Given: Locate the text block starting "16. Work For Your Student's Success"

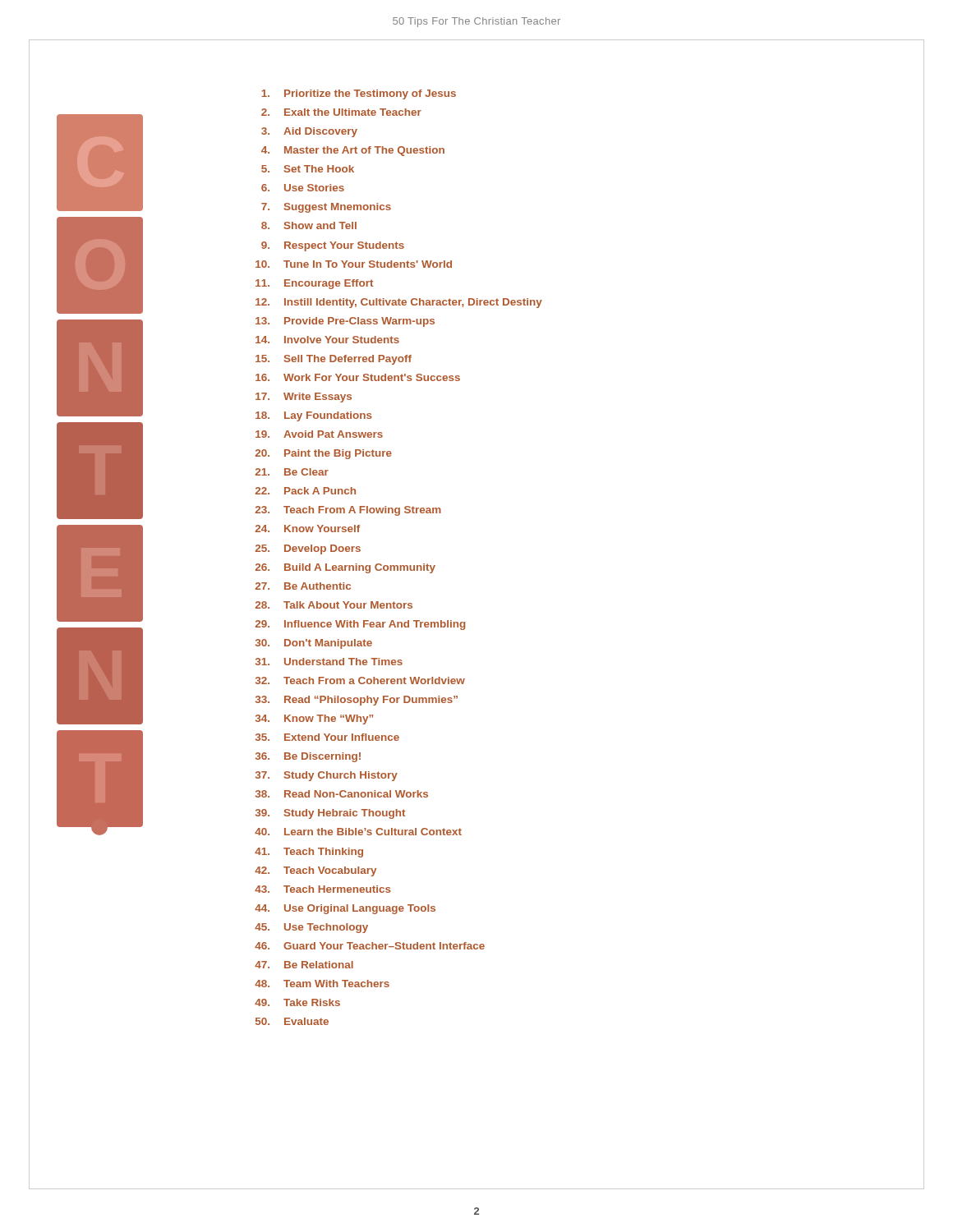Looking at the screenshot, I should (350, 378).
